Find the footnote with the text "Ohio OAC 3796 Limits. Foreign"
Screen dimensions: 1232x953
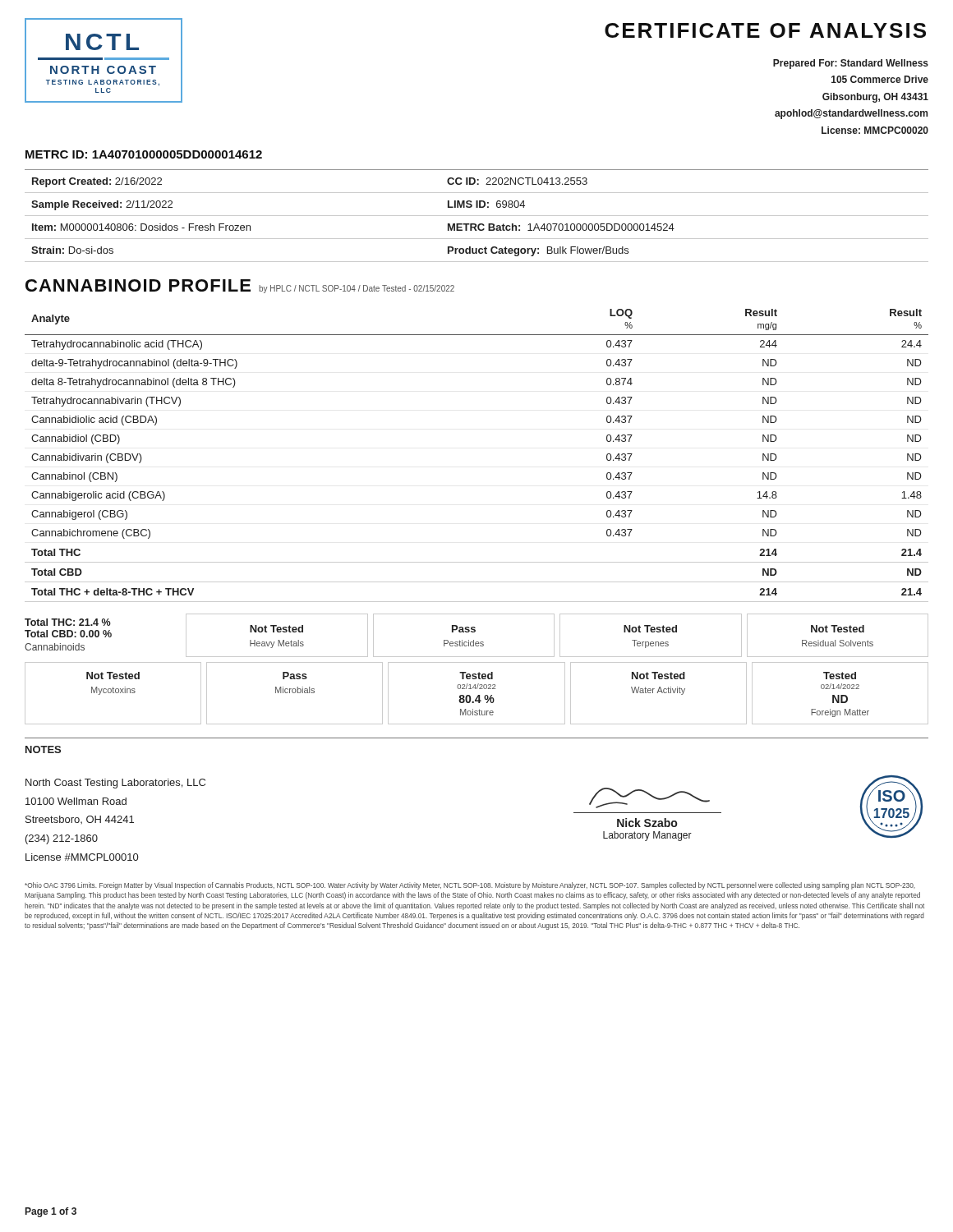coord(475,906)
